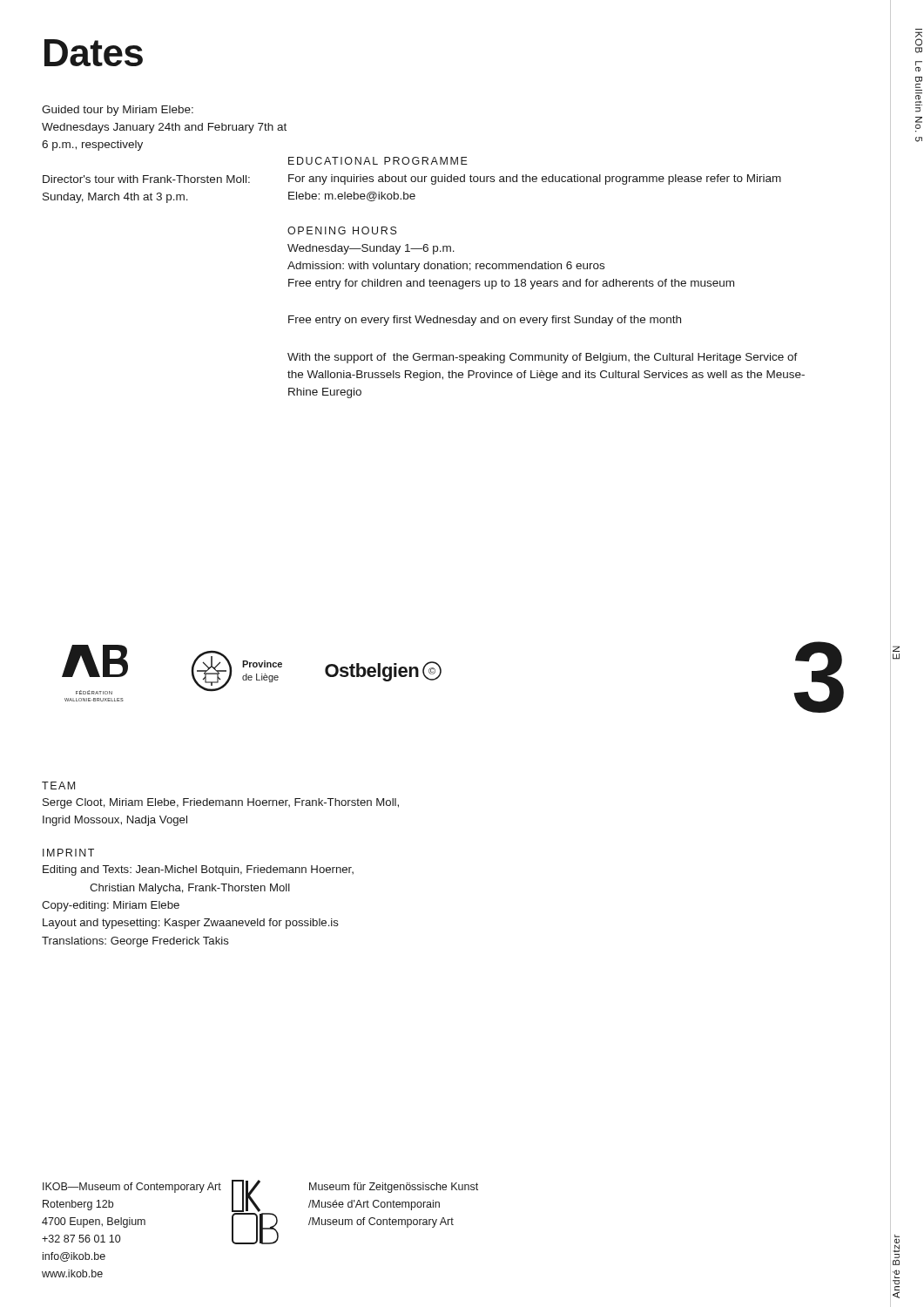Find the passage starting "Wednesday—Sunday 1—6 p.m. Admission:"

pos(511,265)
